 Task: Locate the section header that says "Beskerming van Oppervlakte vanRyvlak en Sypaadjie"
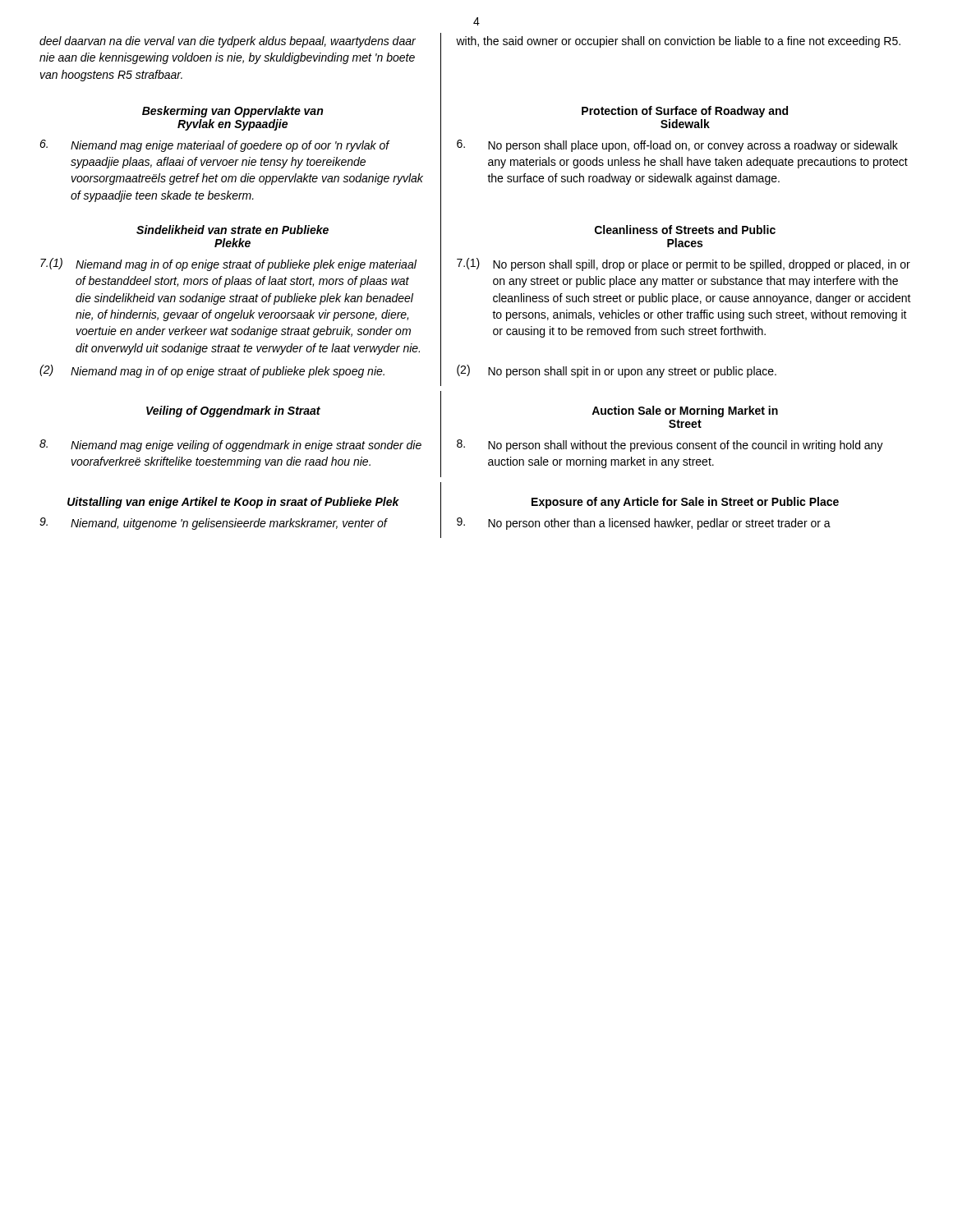(x=233, y=117)
